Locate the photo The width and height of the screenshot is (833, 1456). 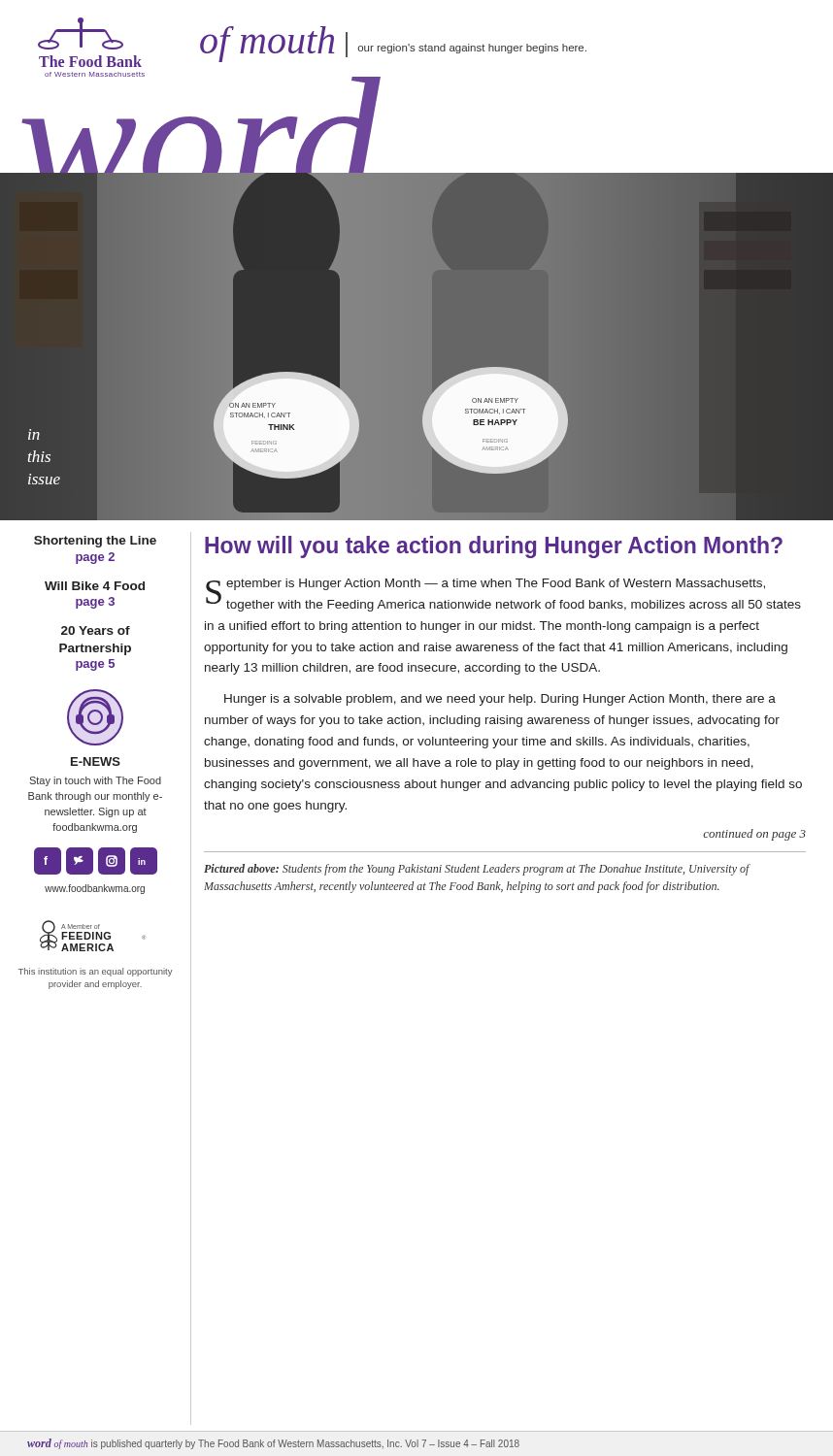coord(416,347)
